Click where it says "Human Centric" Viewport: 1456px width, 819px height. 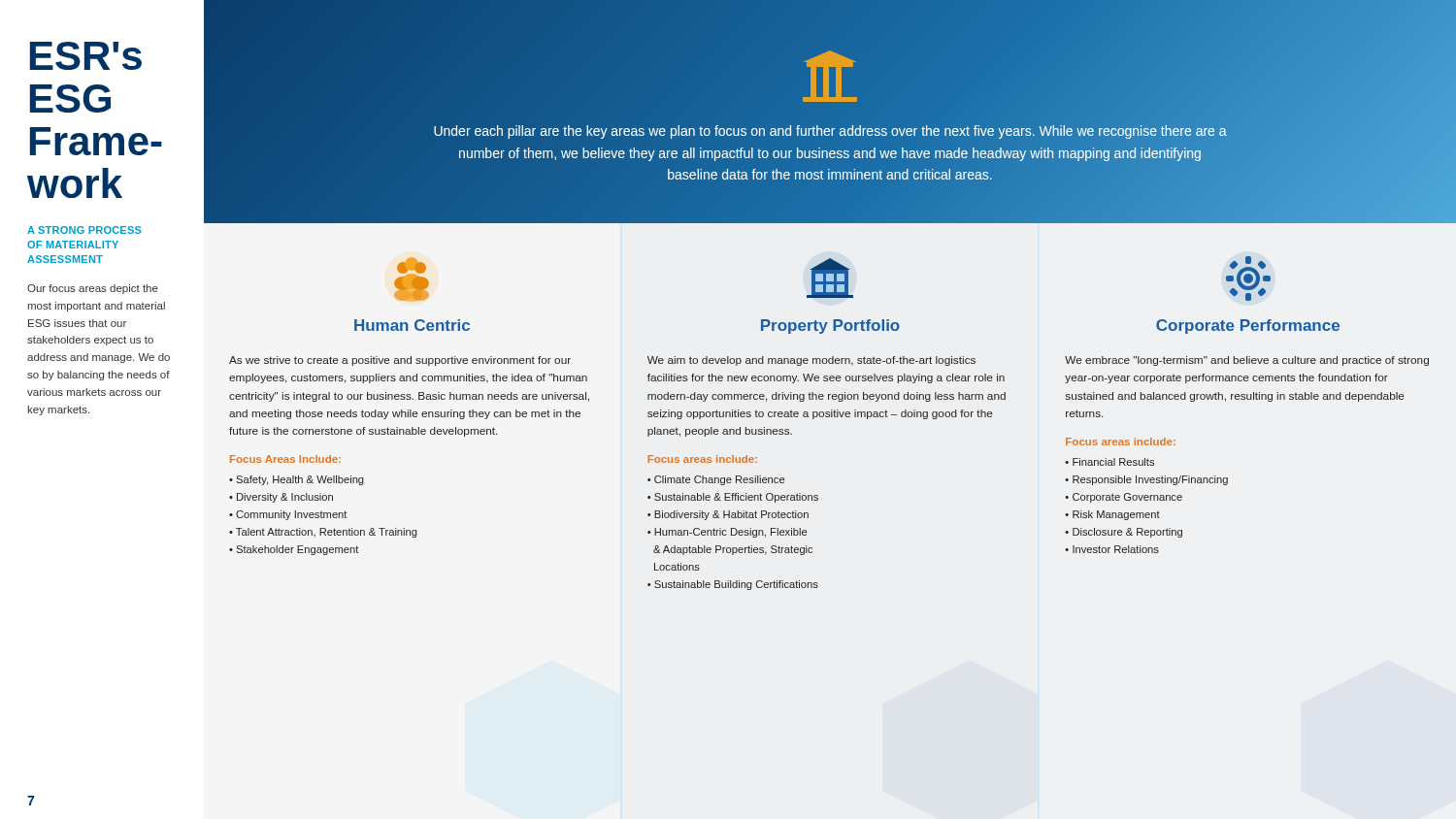point(412,326)
